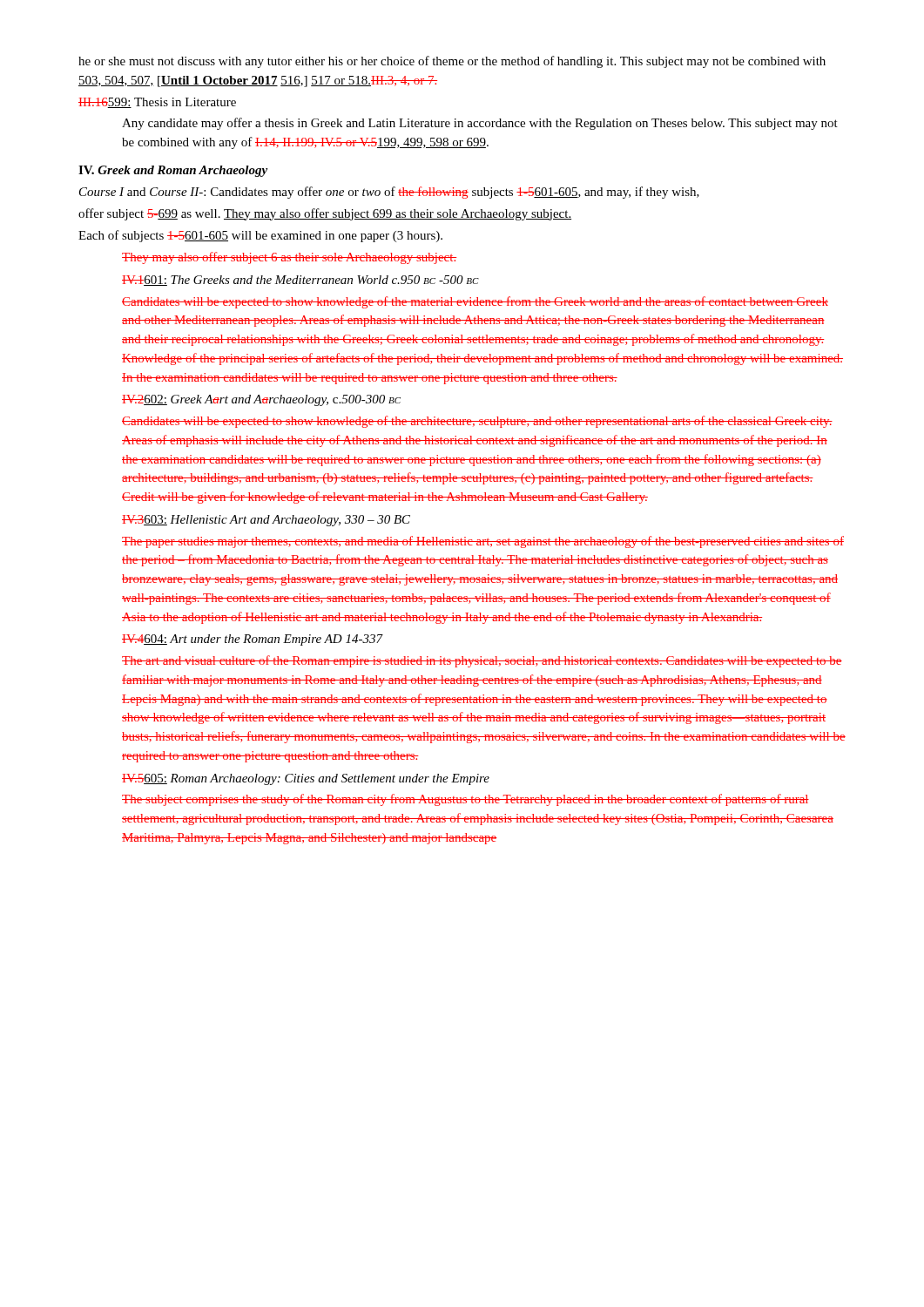The height and width of the screenshot is (1307, 924).
Task: Where is the passage that starts "IV.2602: Greek Aart and Aarchaeology,"?
Action: coord(261,399)
